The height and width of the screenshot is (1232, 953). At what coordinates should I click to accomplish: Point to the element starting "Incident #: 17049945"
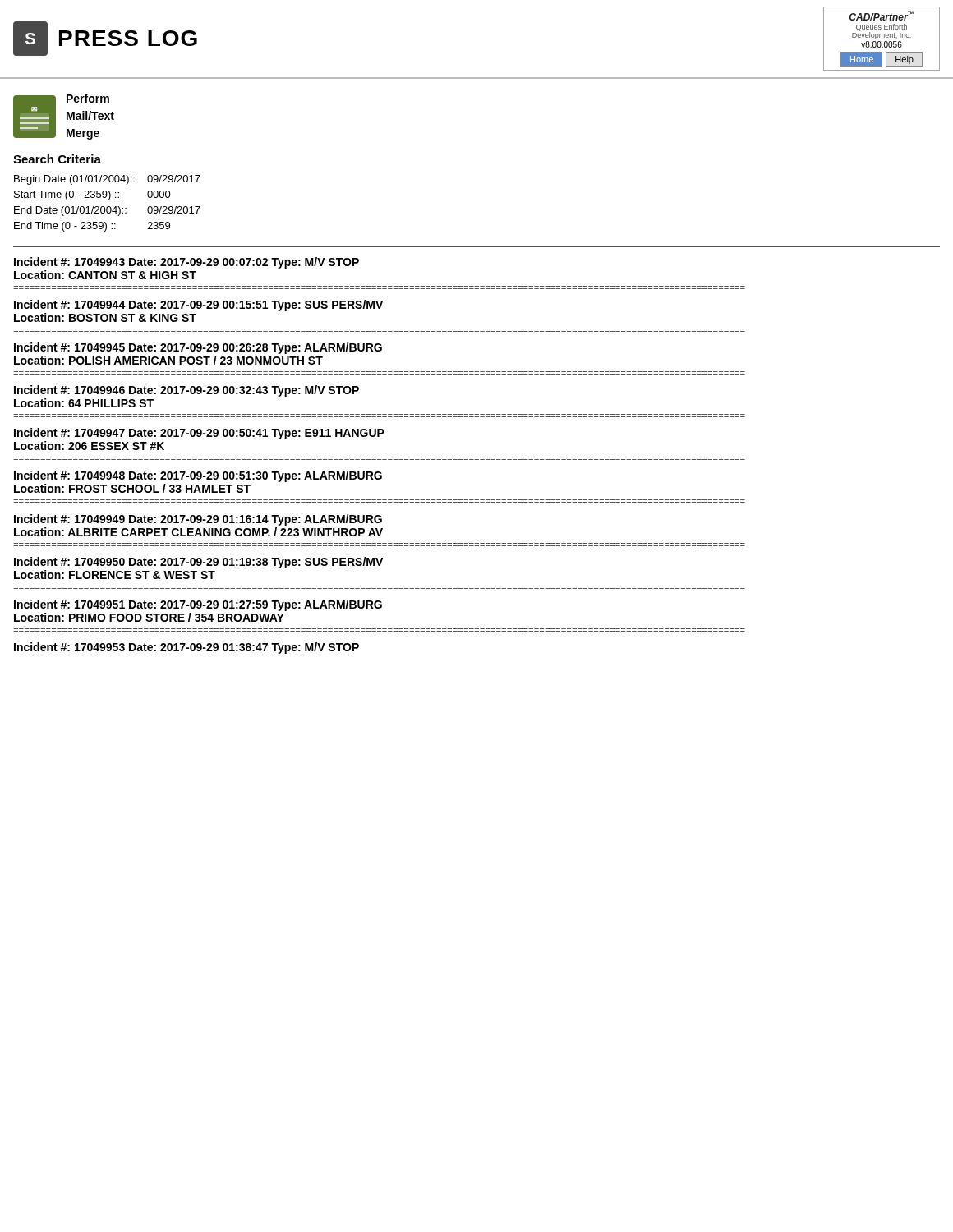click(x=198, y=348)
